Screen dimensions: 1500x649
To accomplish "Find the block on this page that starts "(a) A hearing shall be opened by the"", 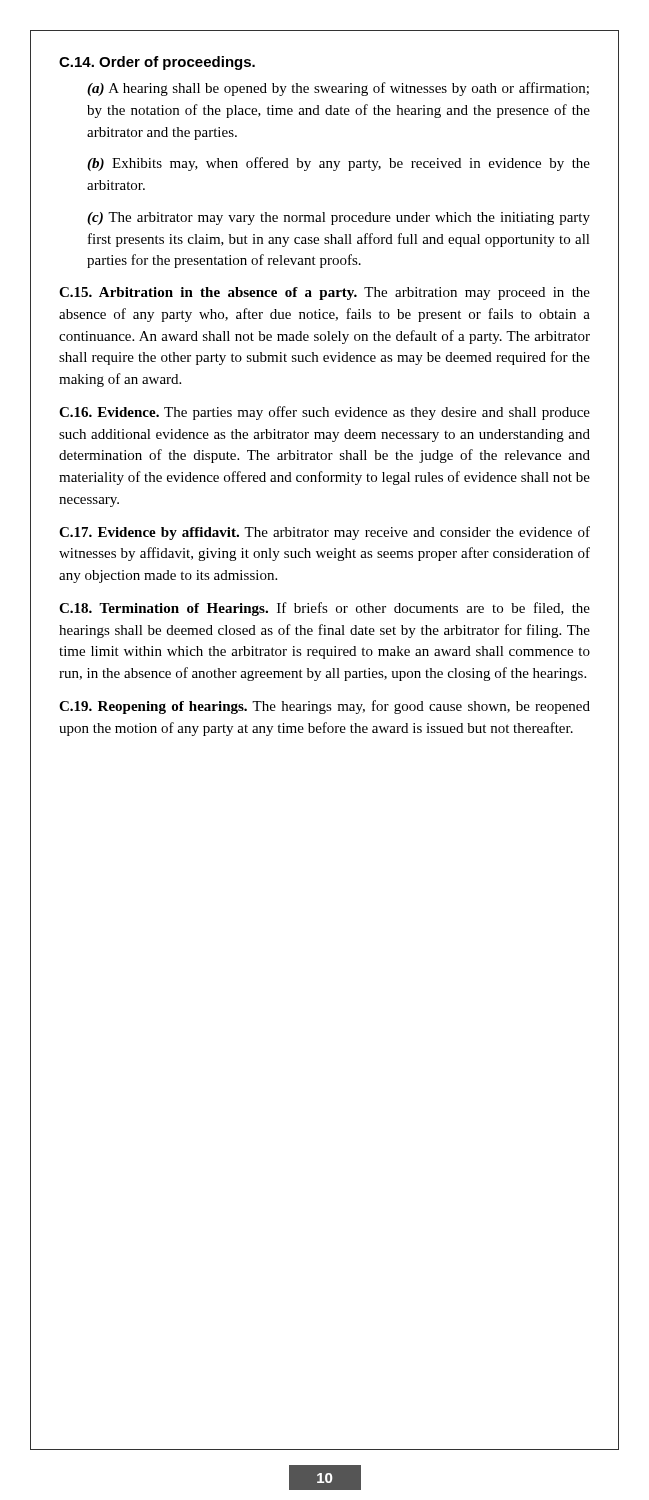I will tap(339, 110).
